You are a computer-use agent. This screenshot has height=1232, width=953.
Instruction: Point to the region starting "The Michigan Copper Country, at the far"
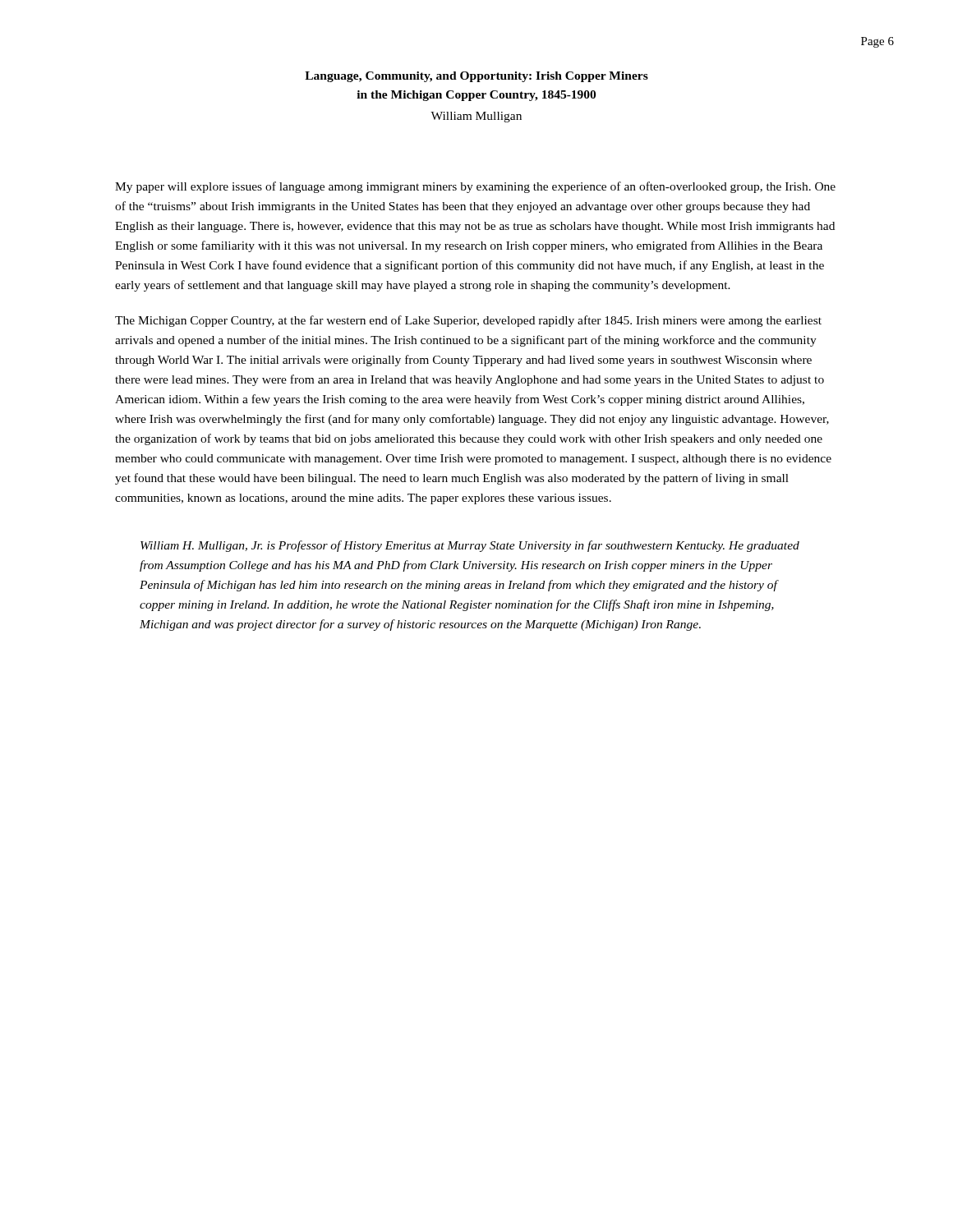click(x=473, y=408)
